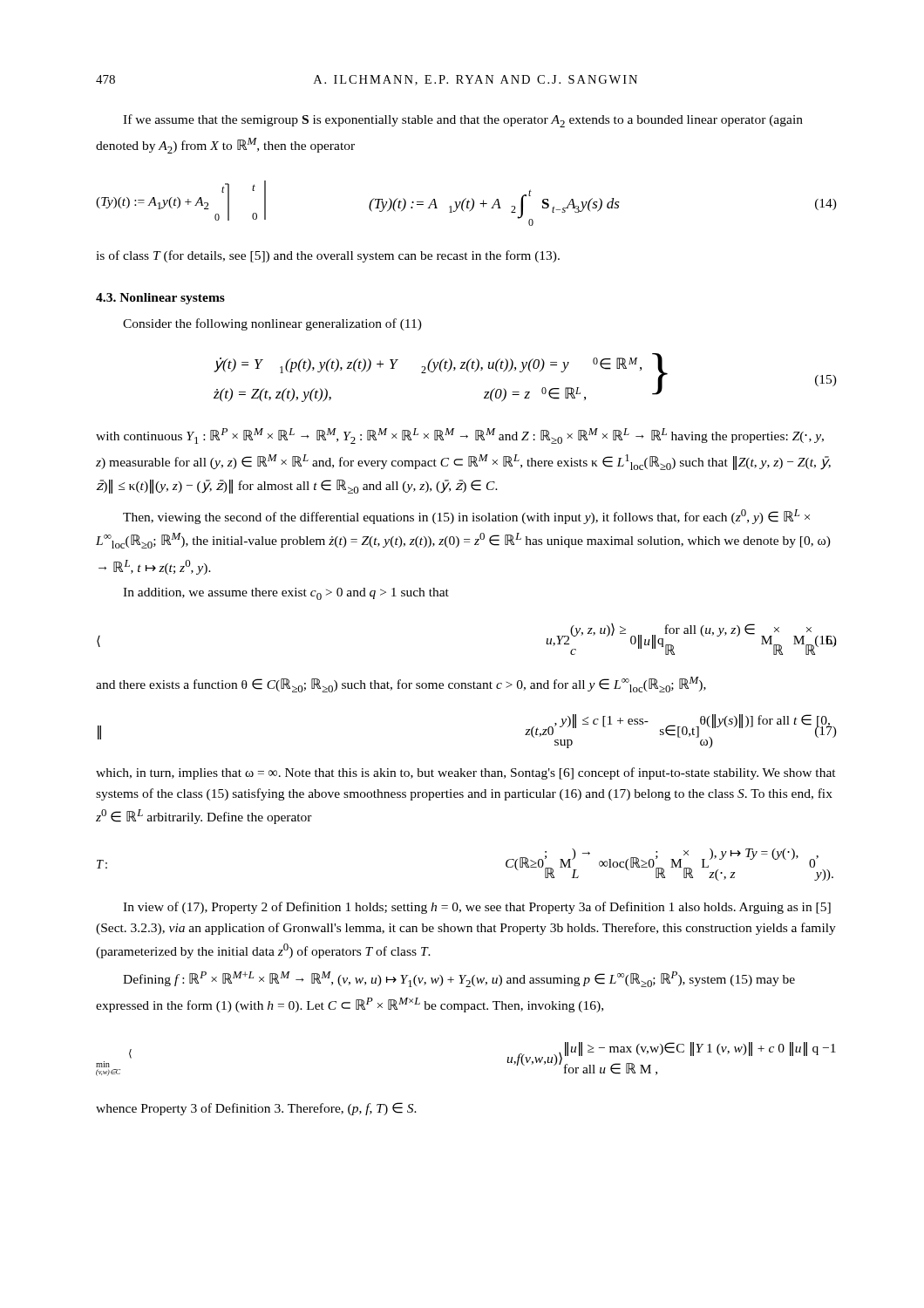Click on the block starting "is of class T (for details, see"

pos(328,255)
